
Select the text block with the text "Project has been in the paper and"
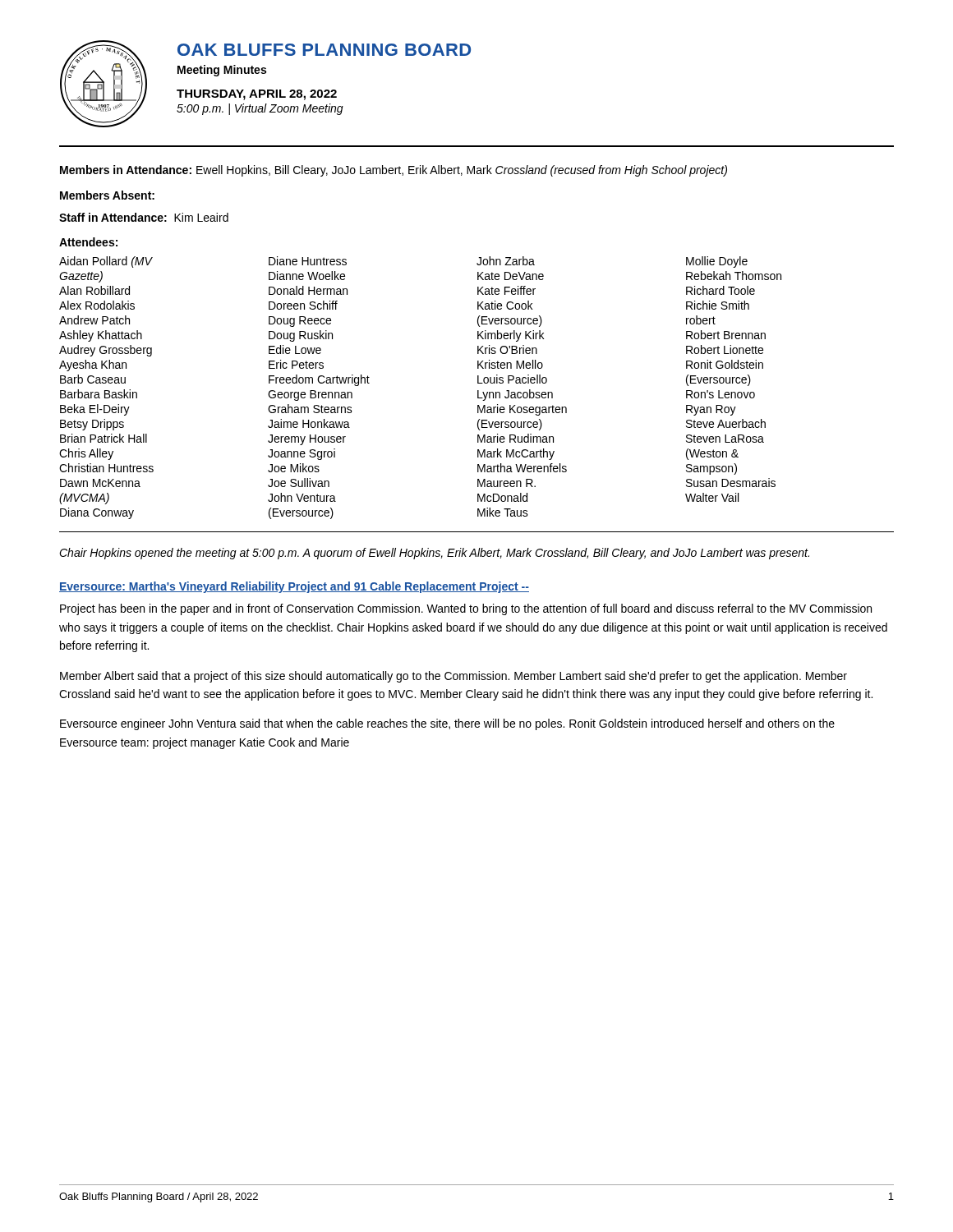[473, 627]
